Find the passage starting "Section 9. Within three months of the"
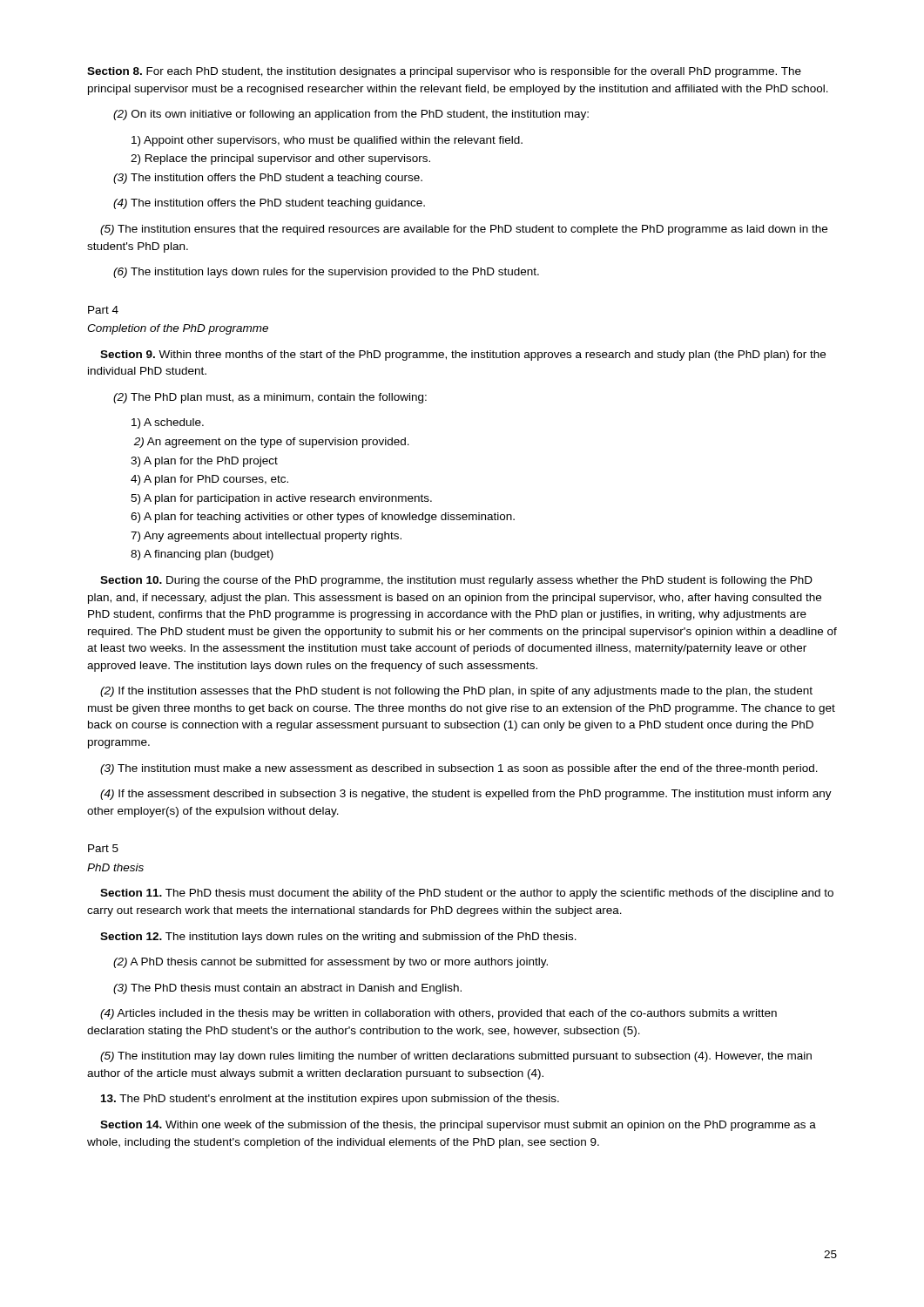Screen dimensions: 1307x924 pyautogui.click(x=457, y=362)
